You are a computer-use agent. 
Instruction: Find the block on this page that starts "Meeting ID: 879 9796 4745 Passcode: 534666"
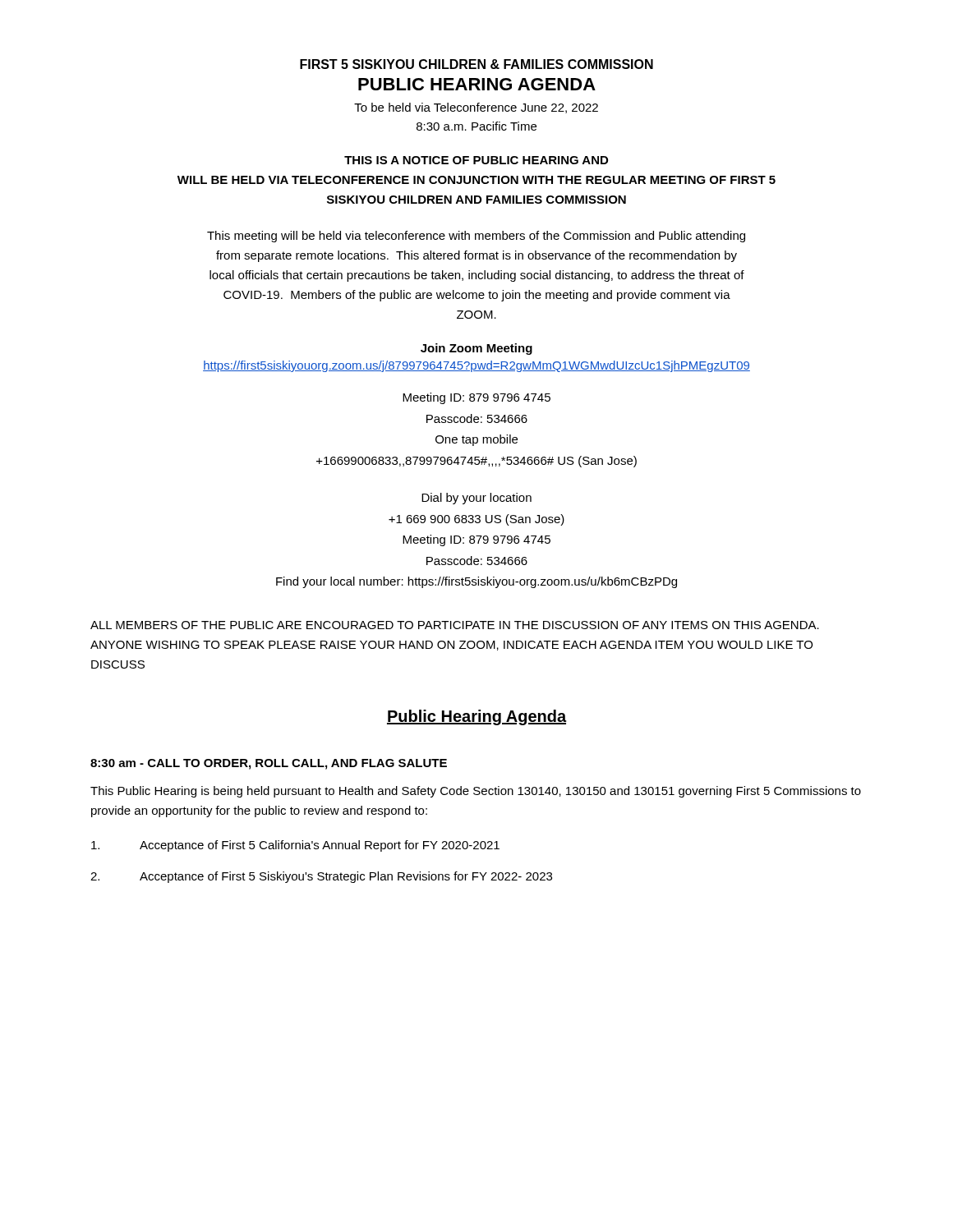[476, 429]
